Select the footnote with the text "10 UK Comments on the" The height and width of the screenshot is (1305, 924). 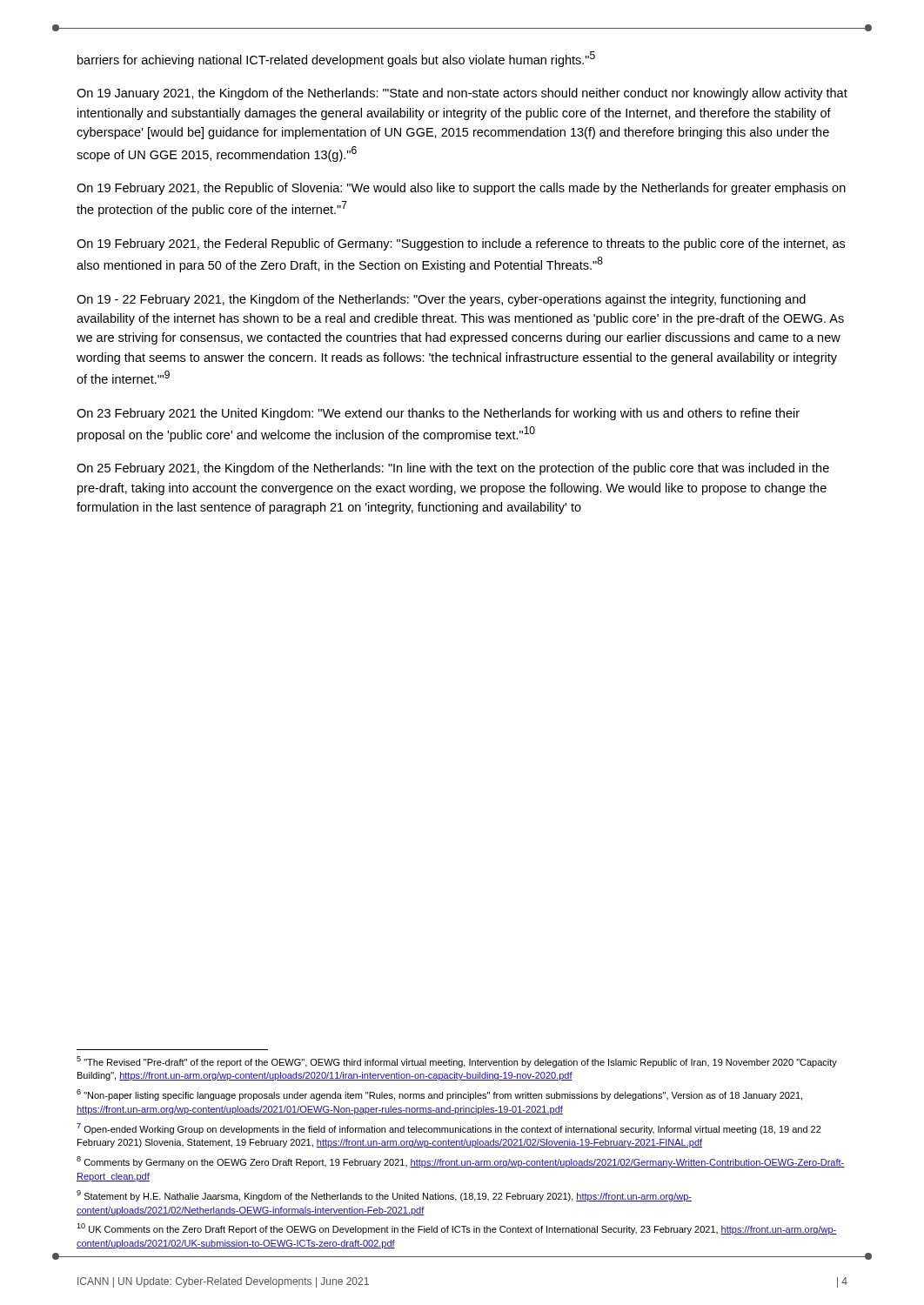click(x=457, y=1235)
